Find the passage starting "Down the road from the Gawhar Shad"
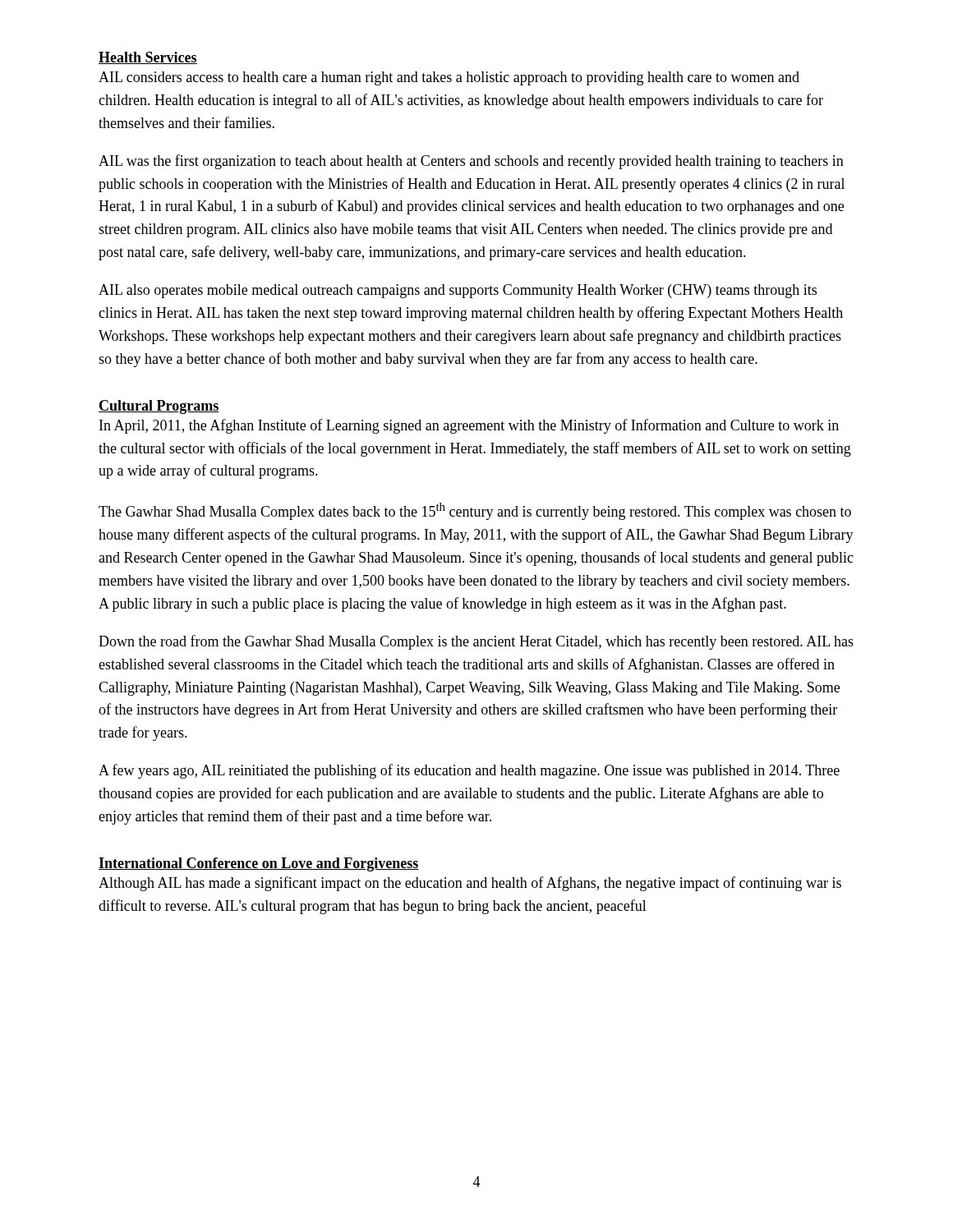 pos(476,687)
